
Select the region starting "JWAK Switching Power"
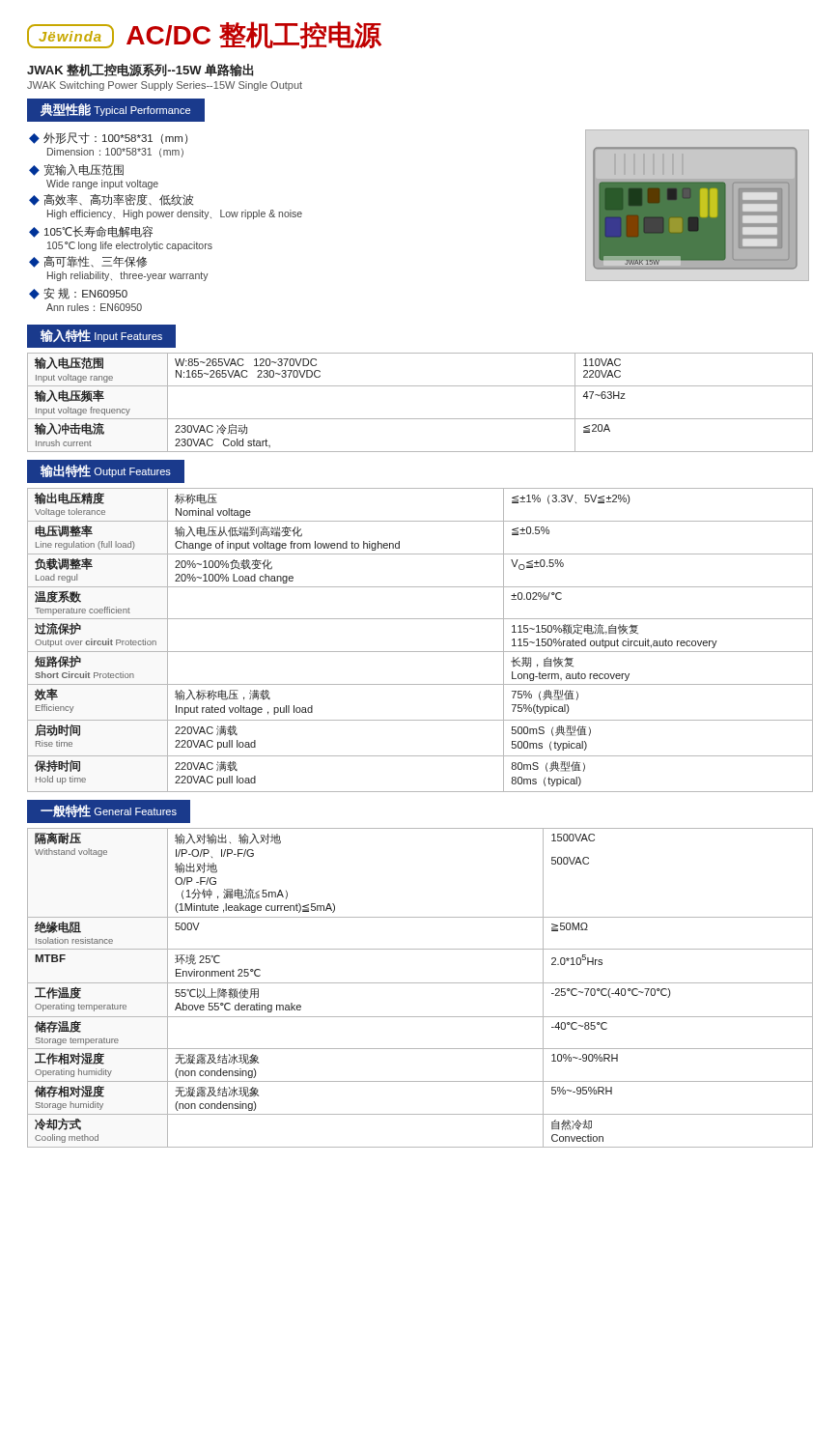pyautogui.click(x=165, y=85)
